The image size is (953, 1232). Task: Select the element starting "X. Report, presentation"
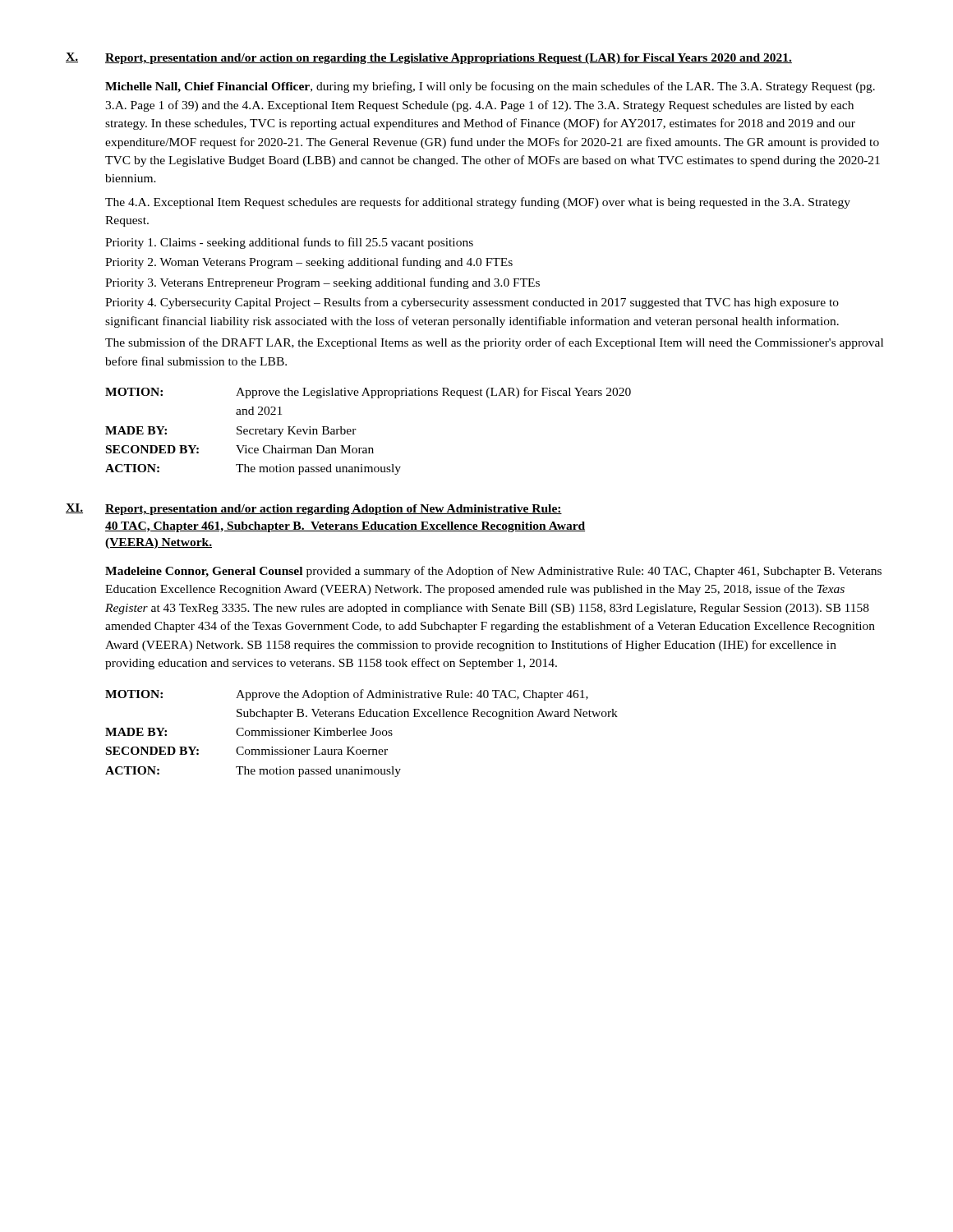429,58
